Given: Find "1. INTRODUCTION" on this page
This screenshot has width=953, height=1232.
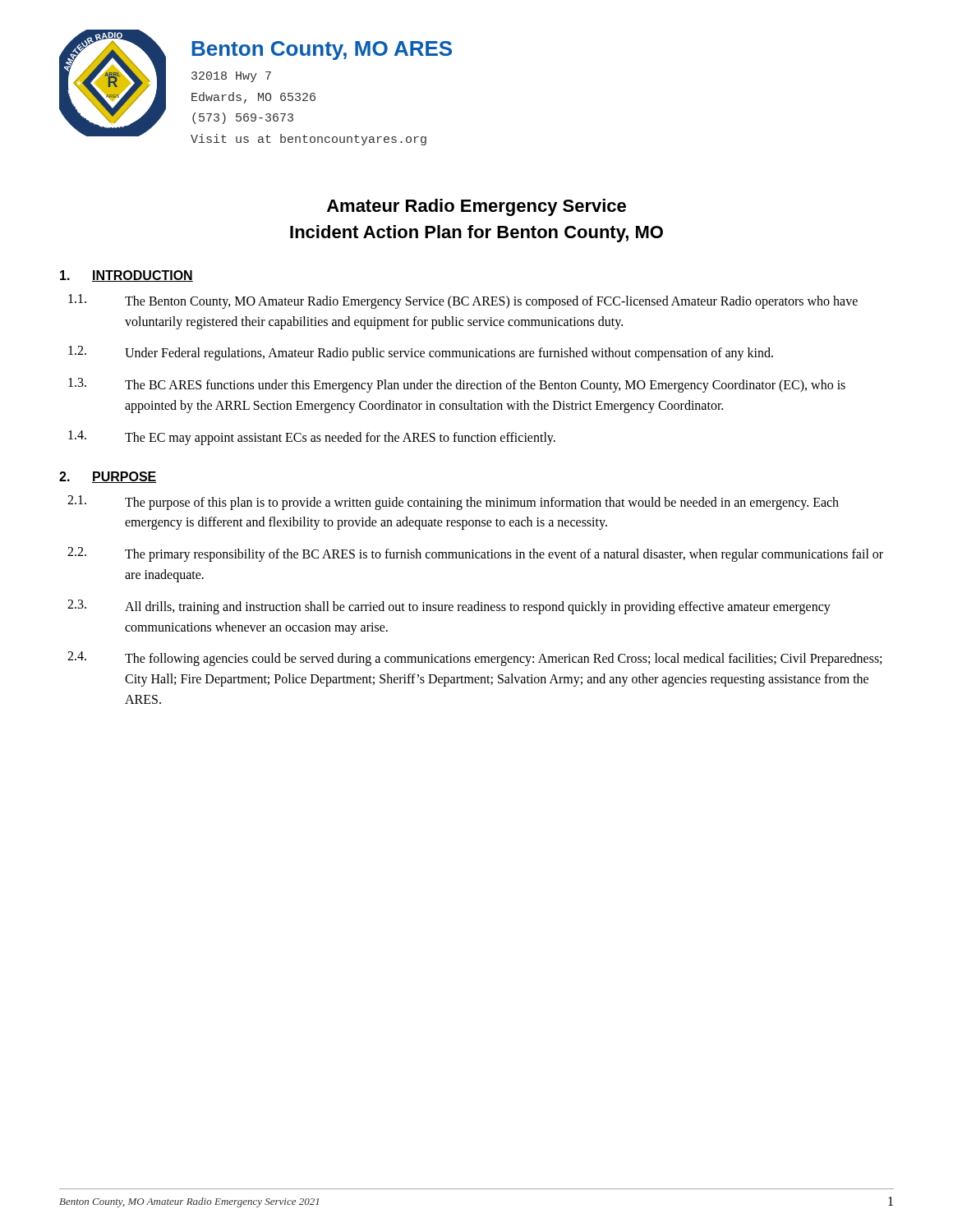Looking at the screenshot, I should pyautogui.click(x=126, y=276).
